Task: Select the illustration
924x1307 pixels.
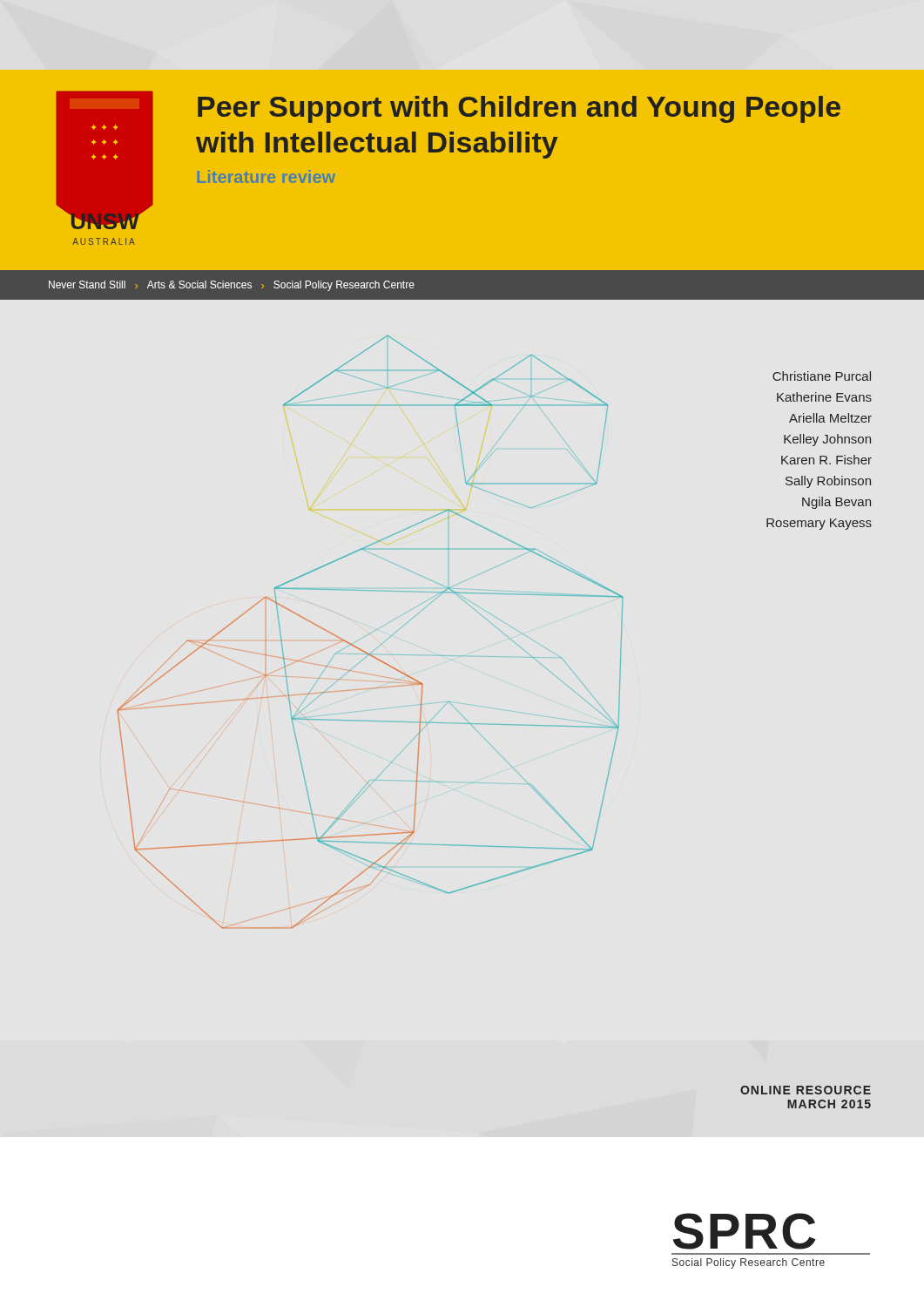Action: click(353, 645)
